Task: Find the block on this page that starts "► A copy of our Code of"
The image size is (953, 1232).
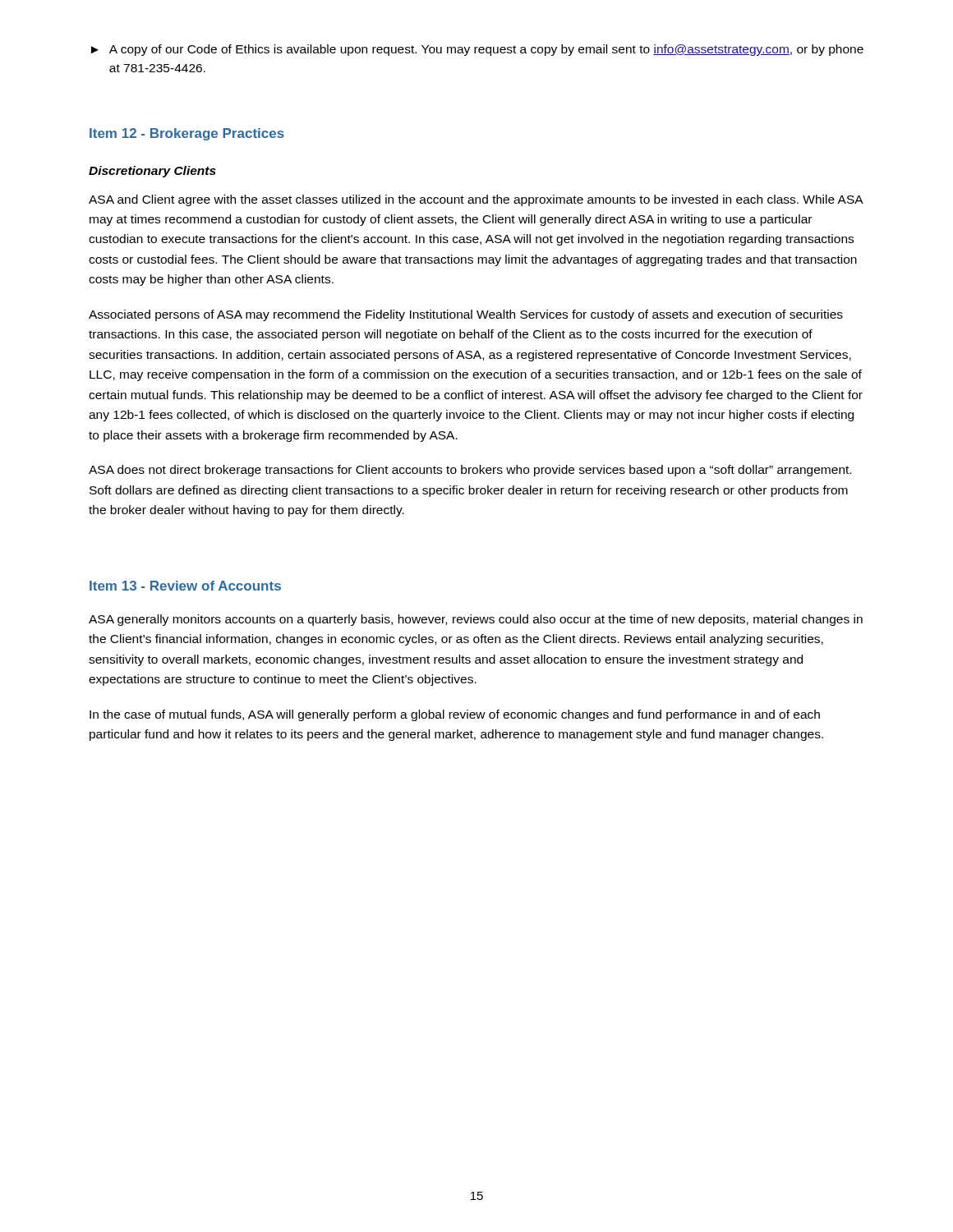Action: (476, 59)
